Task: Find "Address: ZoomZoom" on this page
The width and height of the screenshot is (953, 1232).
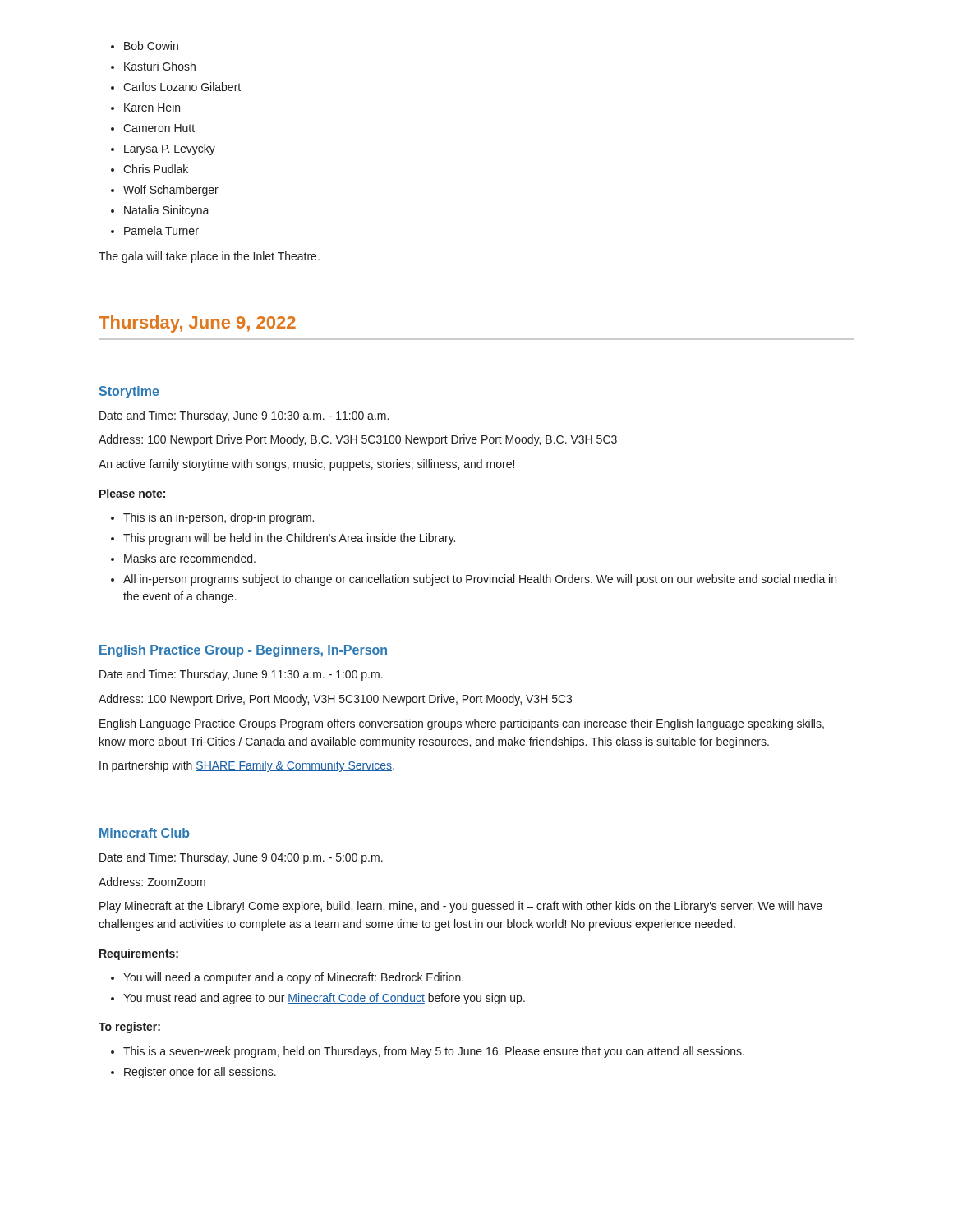Action: tap(152, 882)
